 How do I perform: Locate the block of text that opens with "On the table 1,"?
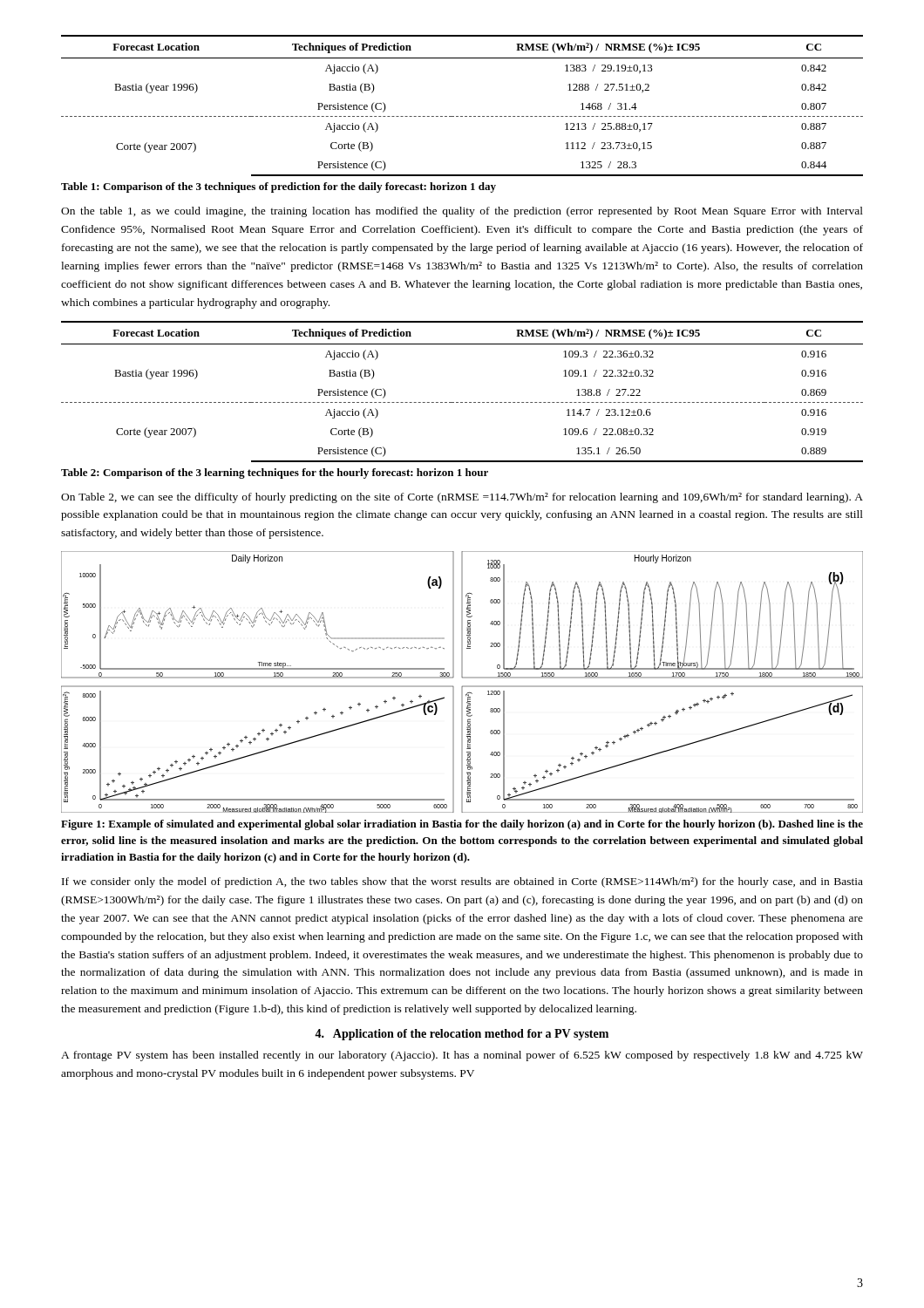coord(462,256)
